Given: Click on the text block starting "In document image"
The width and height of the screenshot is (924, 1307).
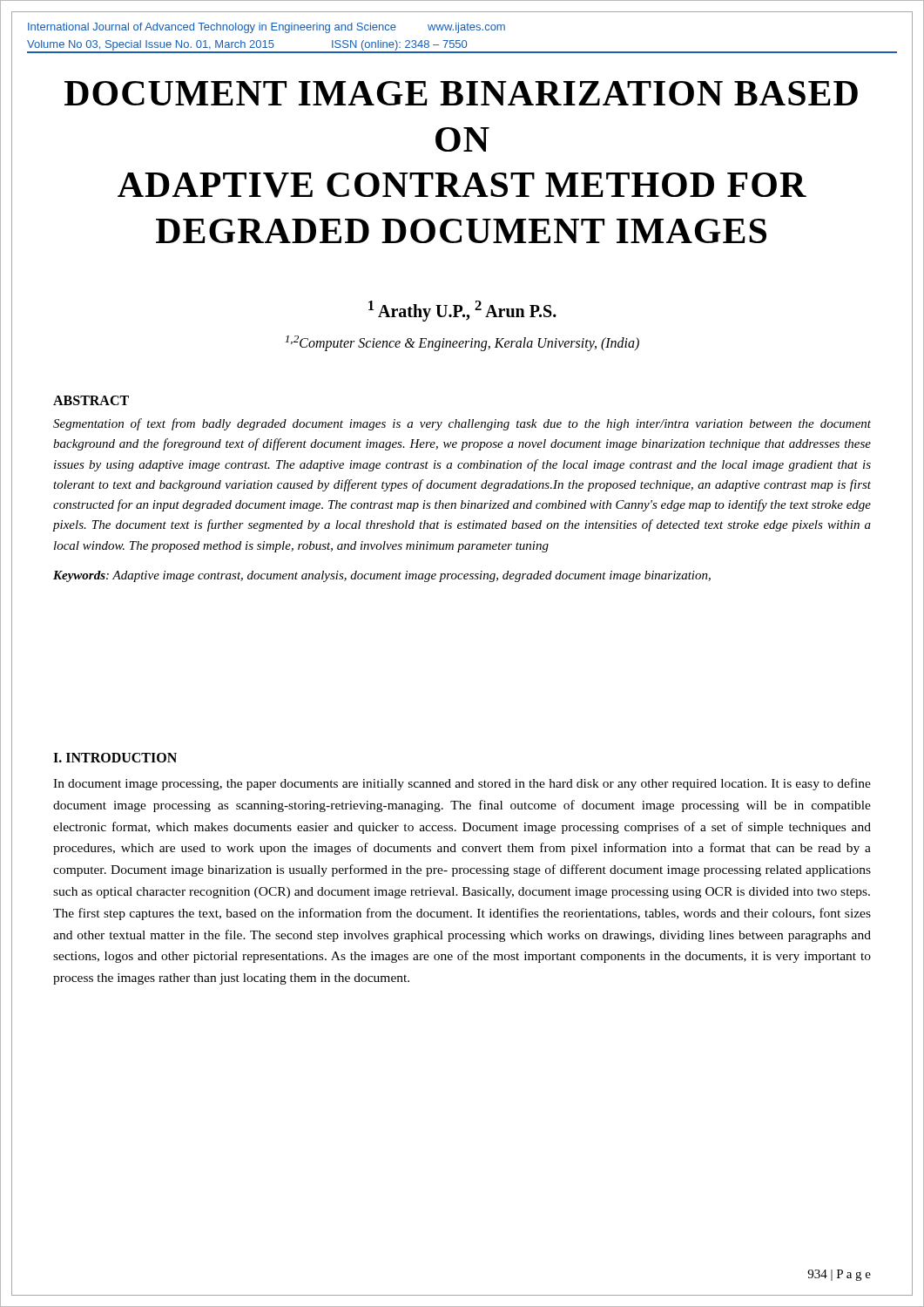Looking at the screenshot, I should (462, 880).
